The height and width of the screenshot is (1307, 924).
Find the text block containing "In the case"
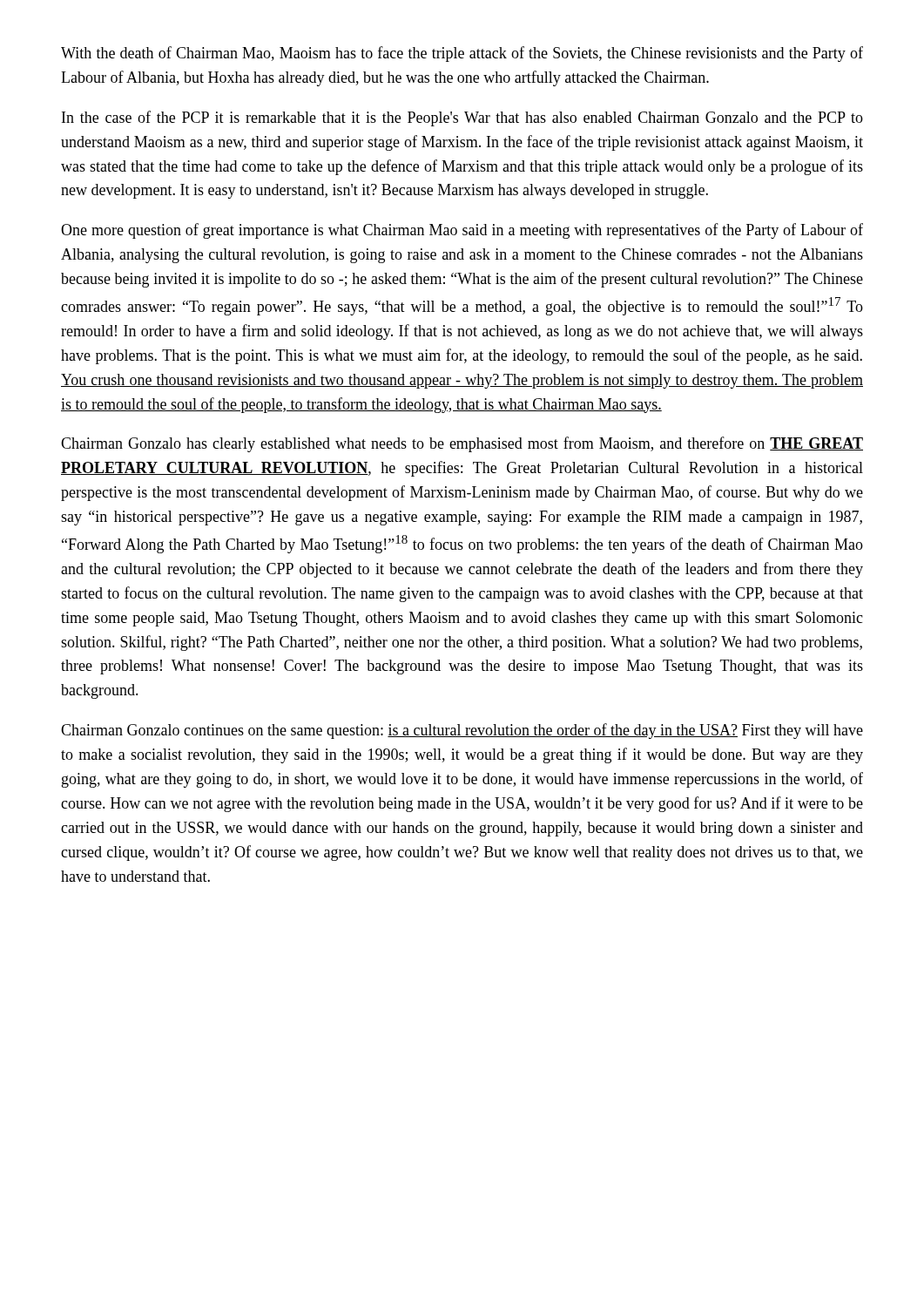point(462,154)
